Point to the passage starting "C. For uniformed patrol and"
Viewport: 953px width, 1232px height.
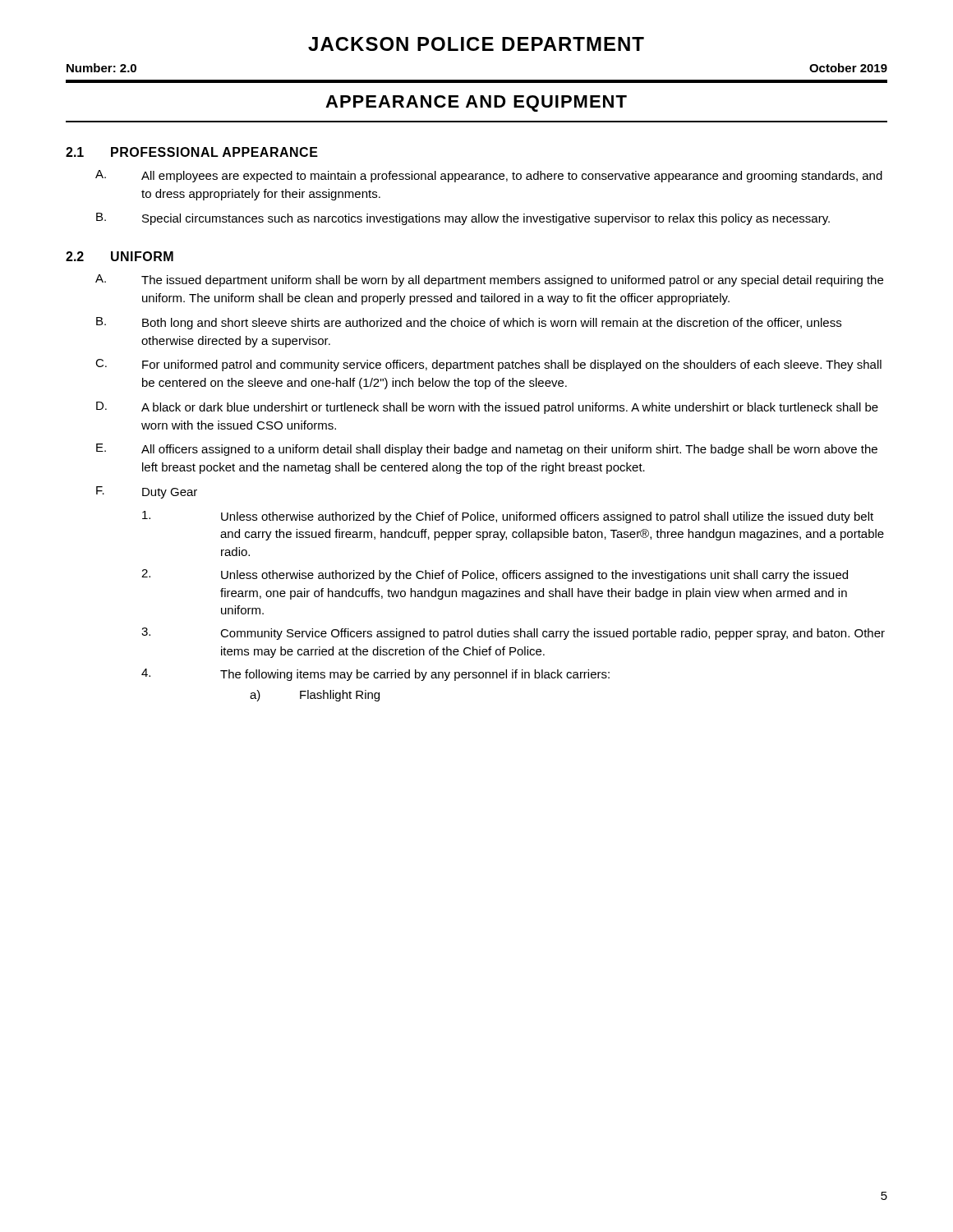476,374
